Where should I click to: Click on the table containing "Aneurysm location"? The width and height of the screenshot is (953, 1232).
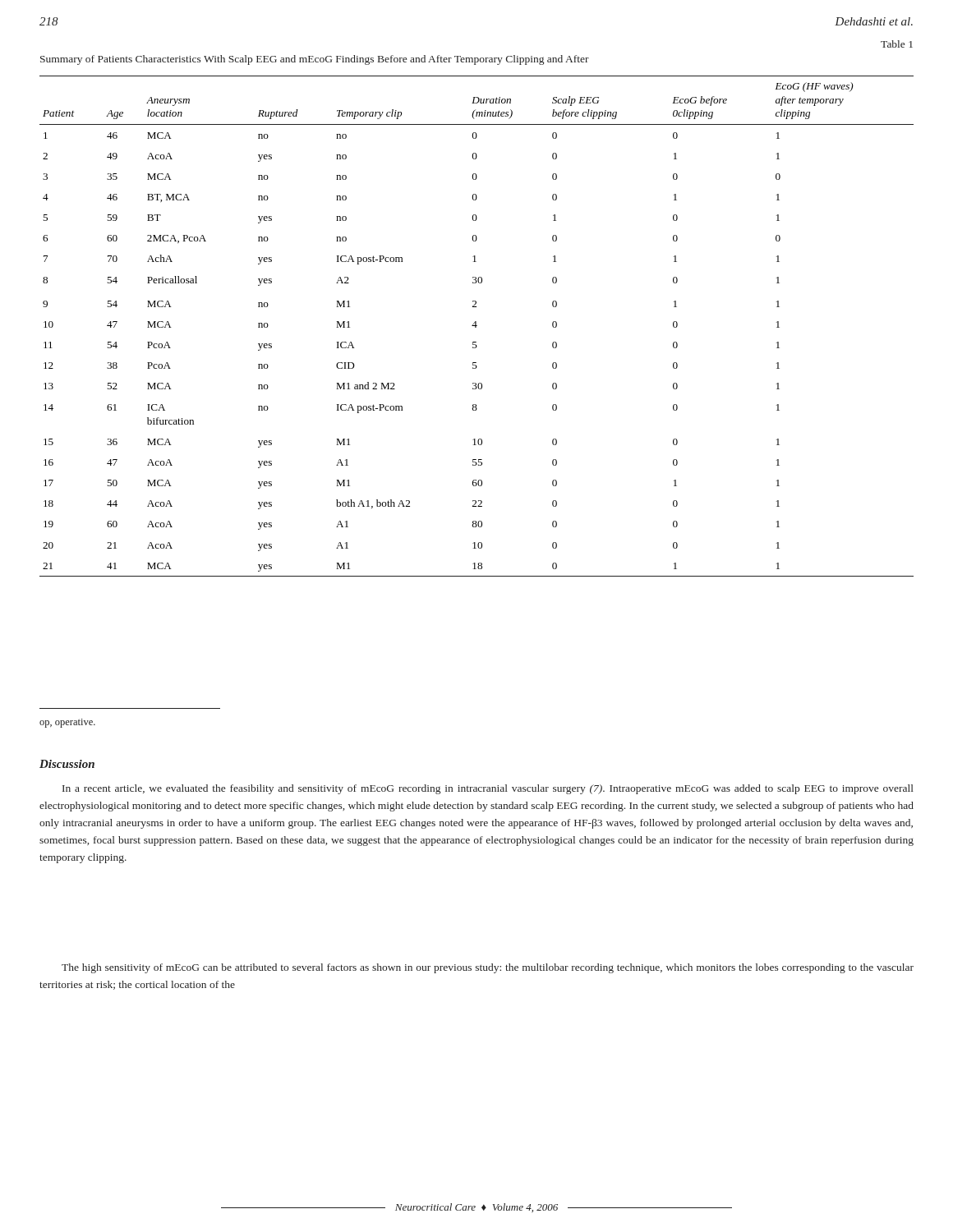pyautogui.click(x=476, y=326)
